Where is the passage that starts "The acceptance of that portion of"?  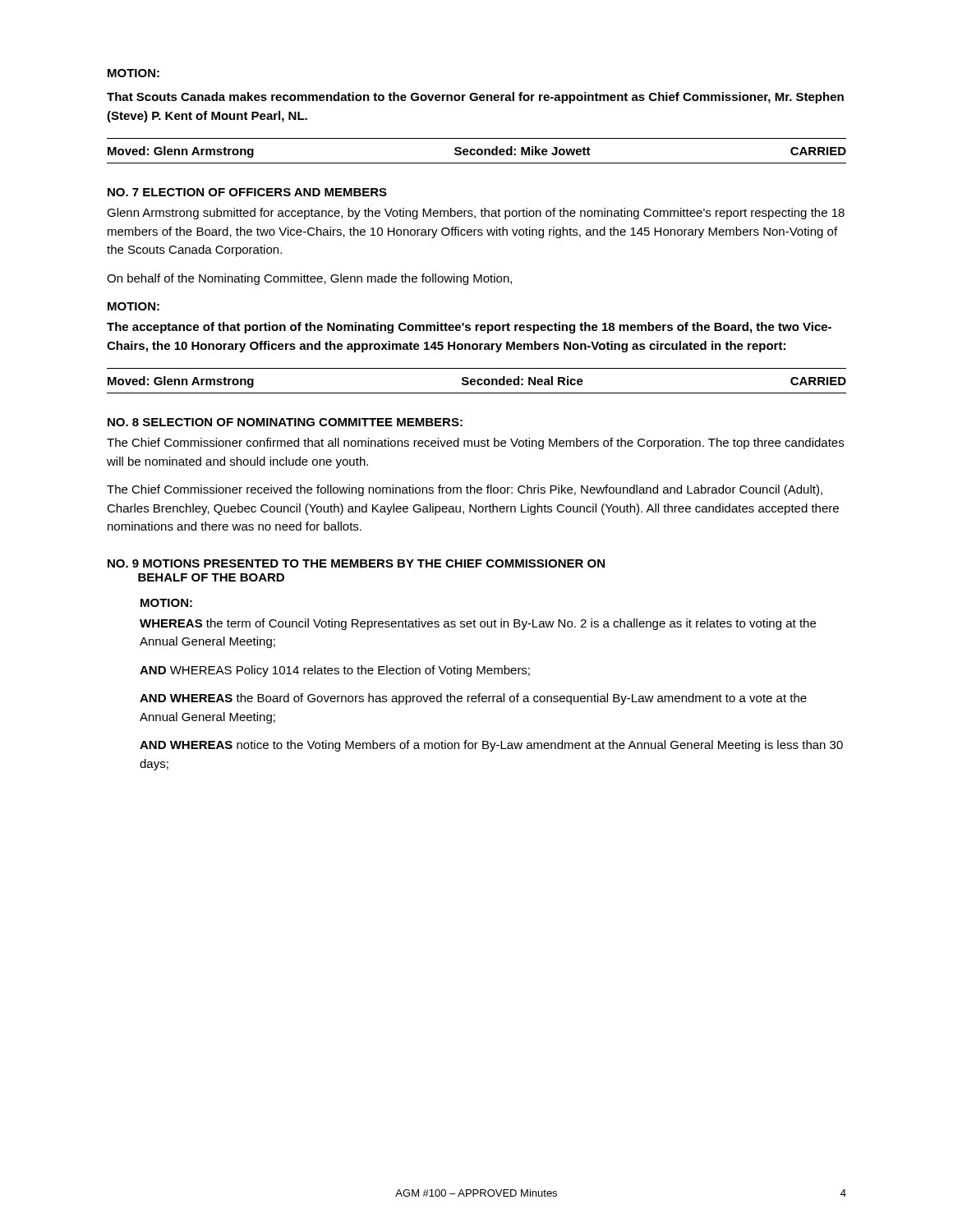(469, 336)
